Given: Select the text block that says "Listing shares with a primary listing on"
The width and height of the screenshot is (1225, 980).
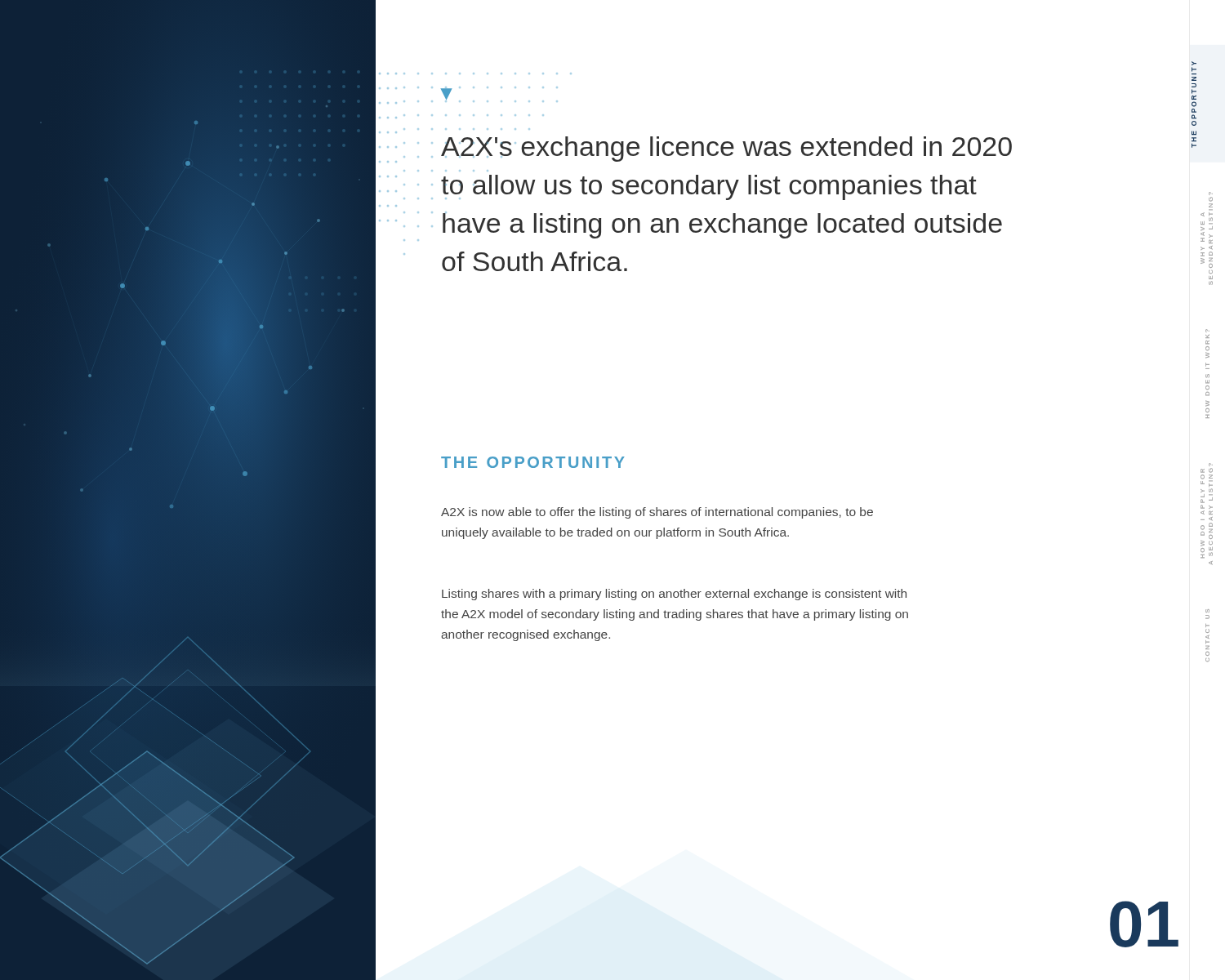Looking at the screenshot, I should click(675, 614).
